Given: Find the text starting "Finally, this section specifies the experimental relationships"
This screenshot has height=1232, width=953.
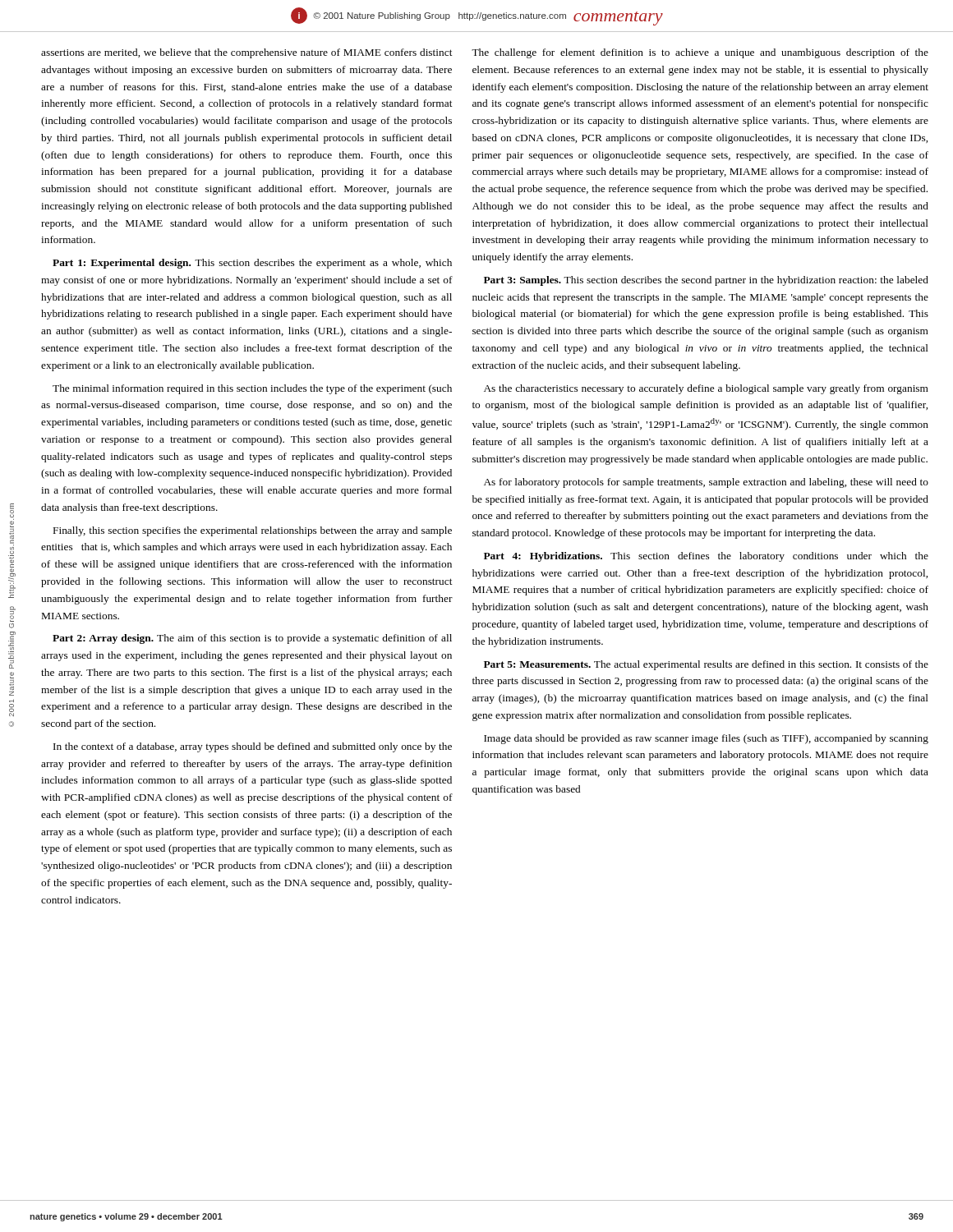Looking at the screenshot, I should click(x=247, y=573).
